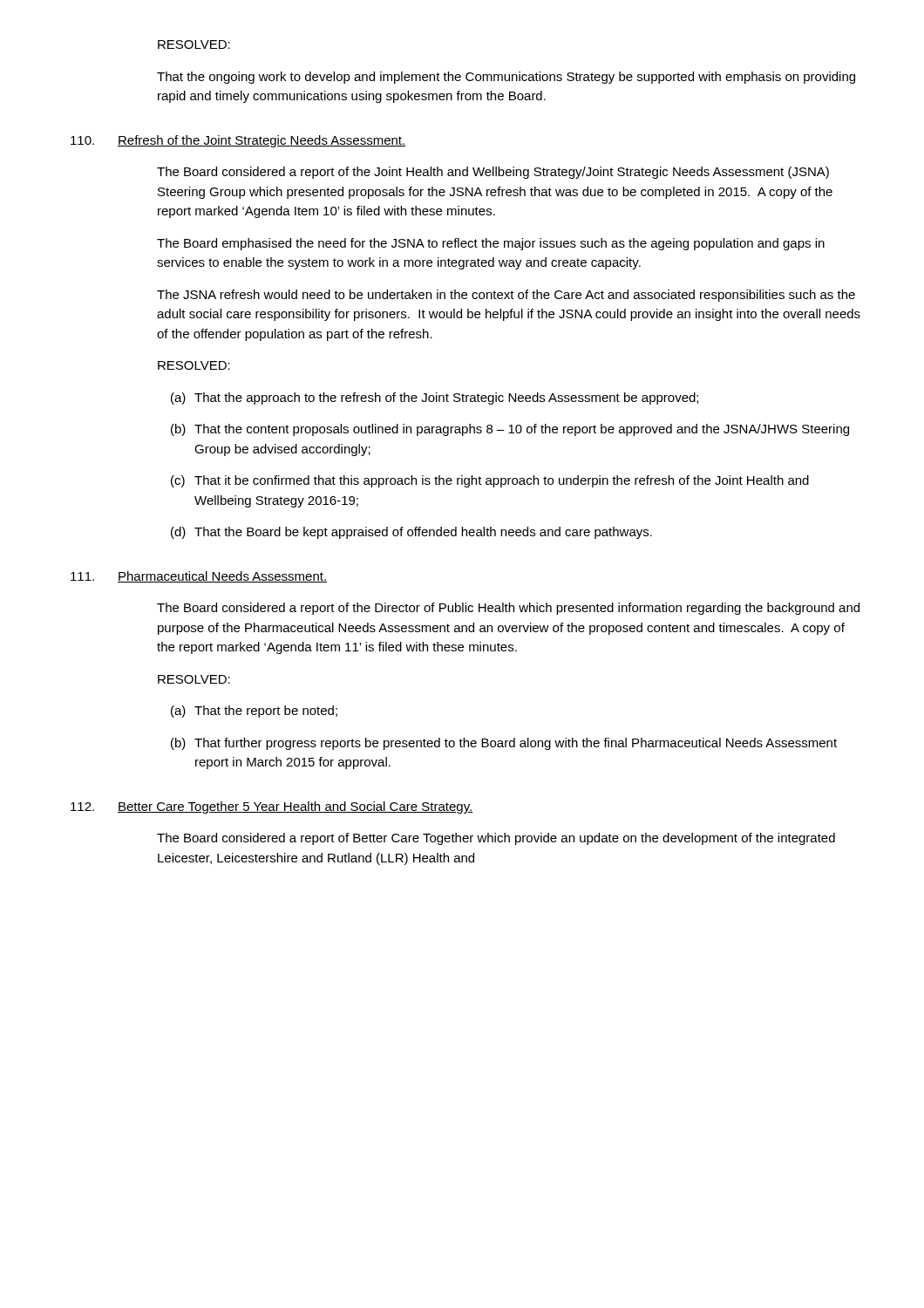Click the passage that begins "(d) That the Board be kept appraised"

(411, 532)
